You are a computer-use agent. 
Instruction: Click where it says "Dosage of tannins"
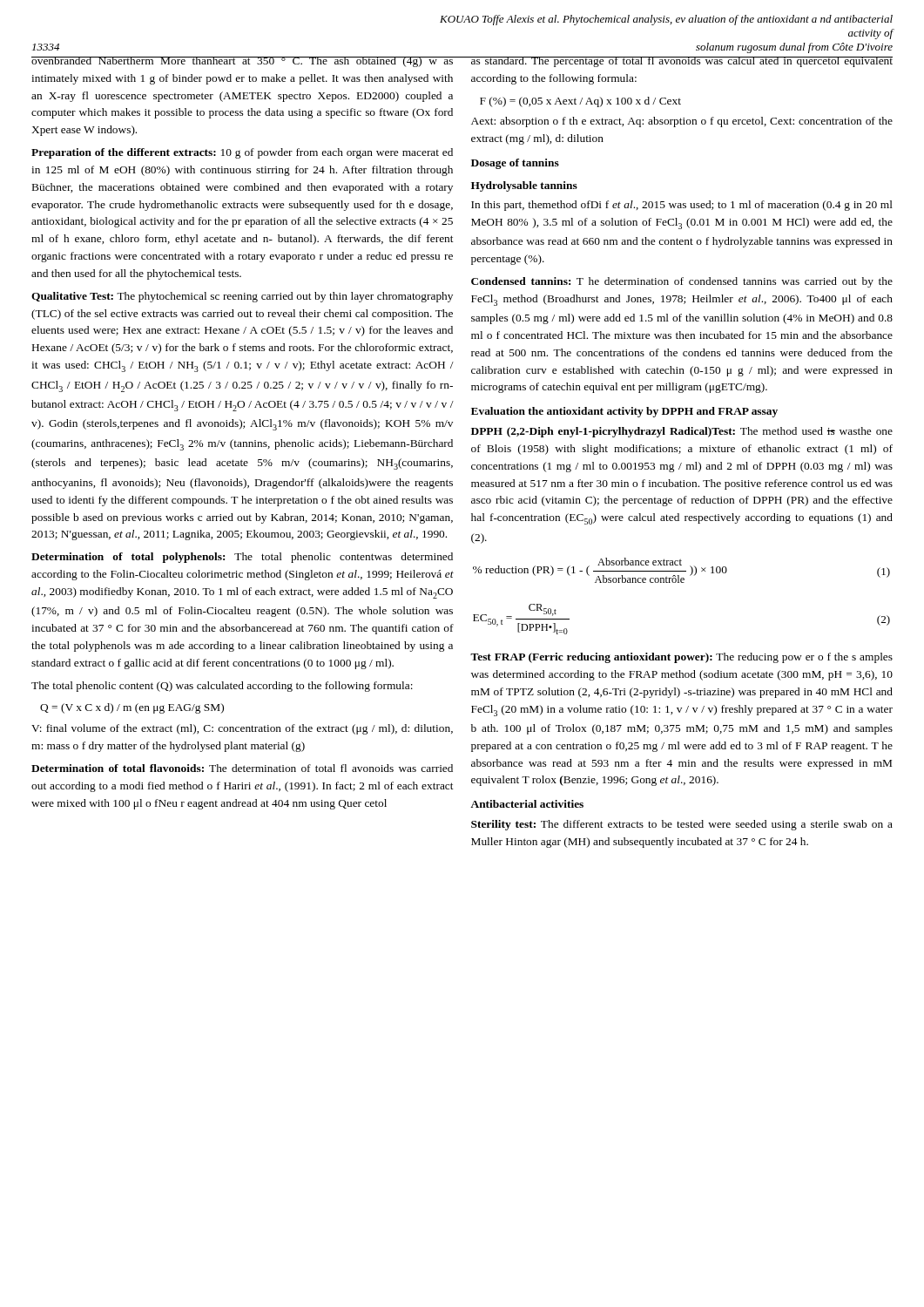click(x=515, y=164)
